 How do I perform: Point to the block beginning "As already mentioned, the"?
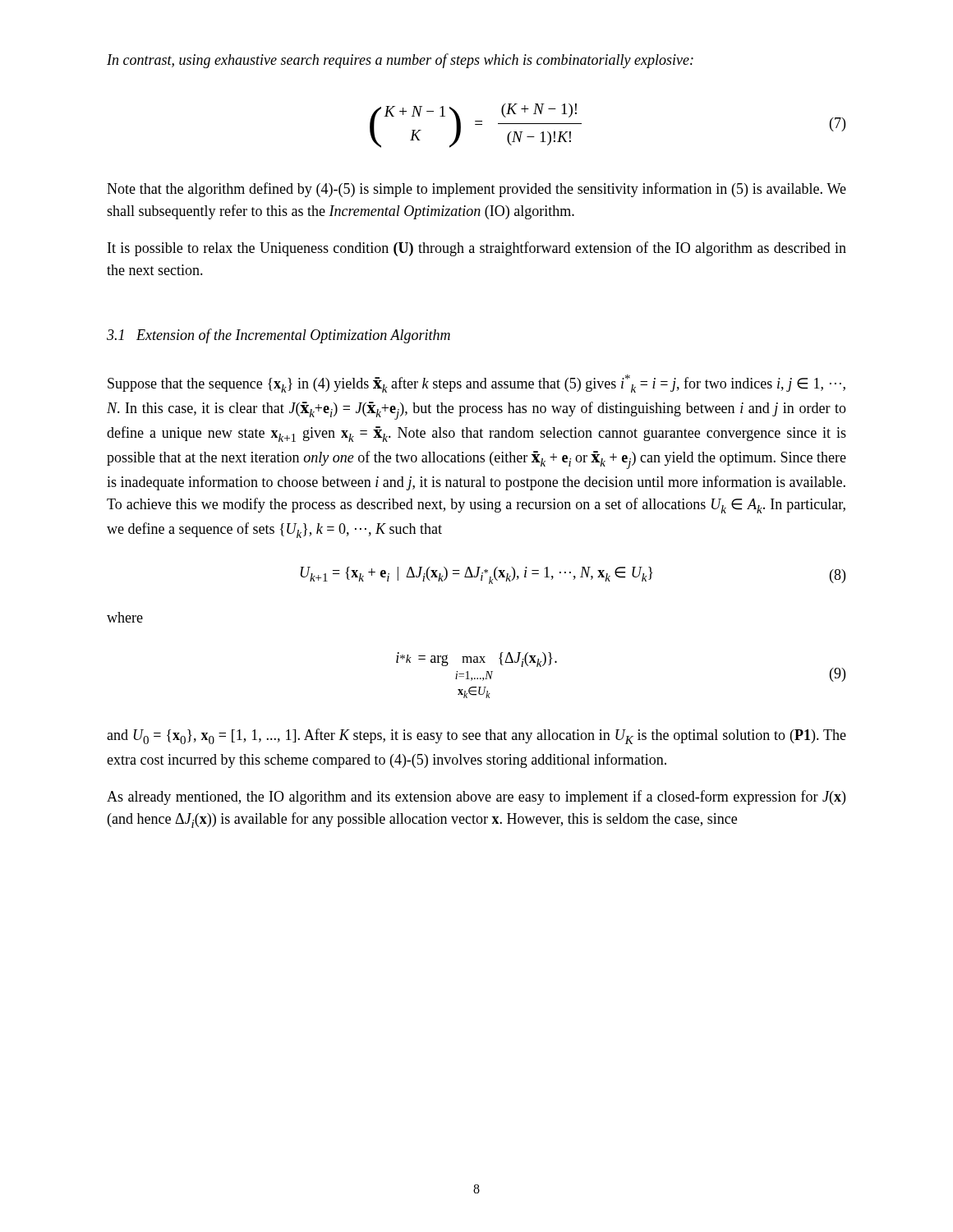(476, 809)
